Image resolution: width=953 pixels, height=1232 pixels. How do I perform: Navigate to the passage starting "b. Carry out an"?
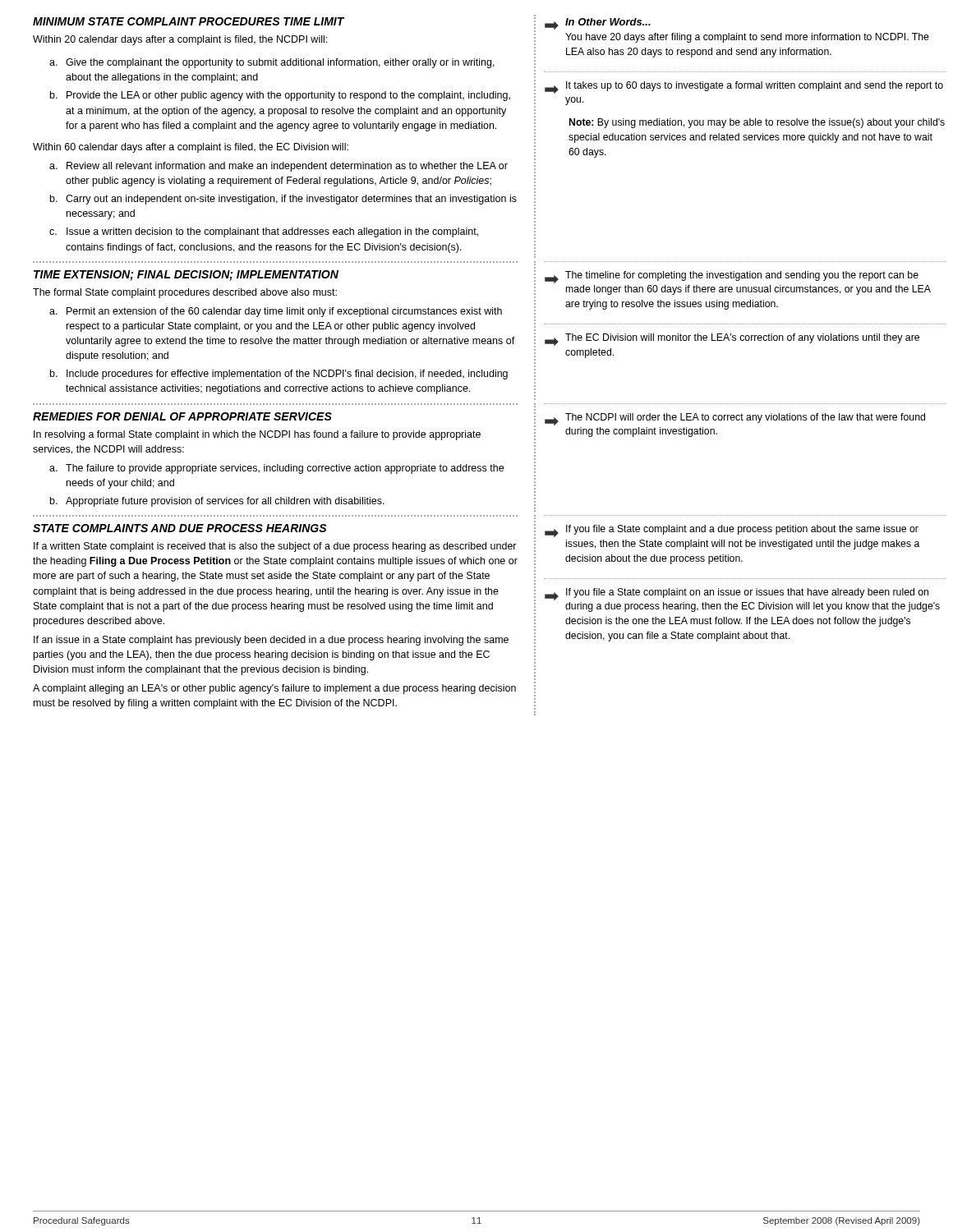[283, 206]
